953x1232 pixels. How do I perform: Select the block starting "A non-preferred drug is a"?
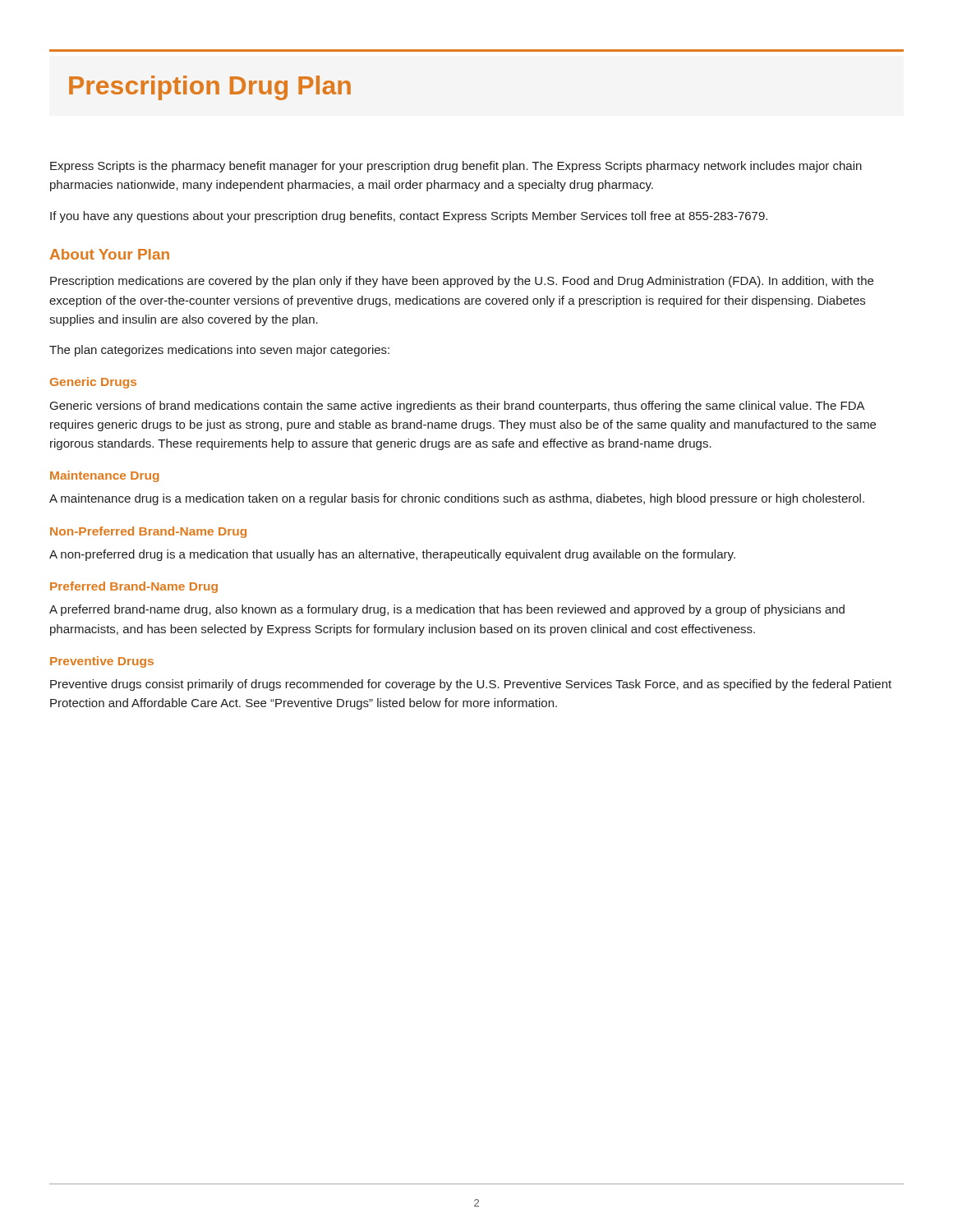(393, 554)
